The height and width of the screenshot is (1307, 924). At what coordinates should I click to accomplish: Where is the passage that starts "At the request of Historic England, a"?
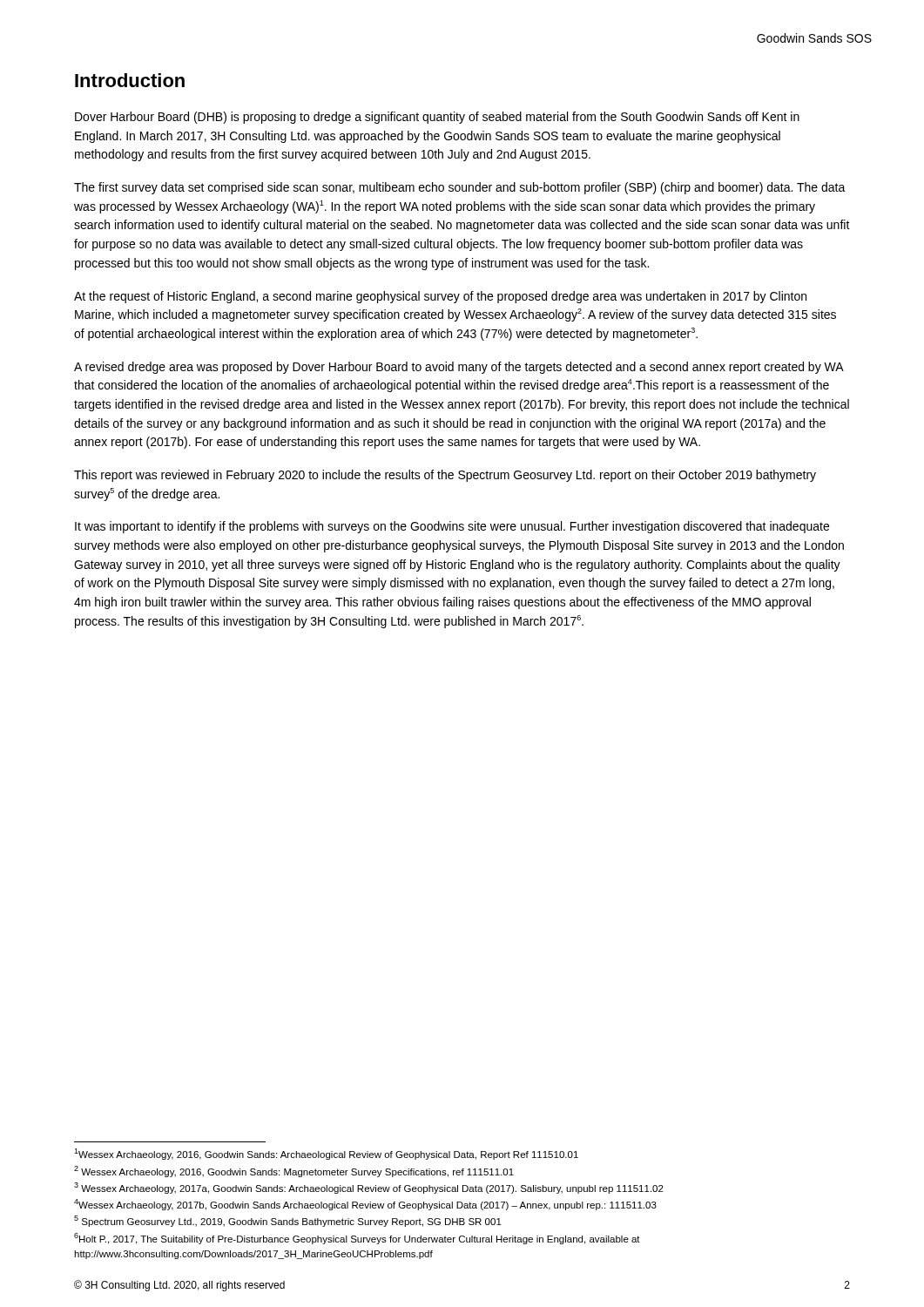(455, 315)
